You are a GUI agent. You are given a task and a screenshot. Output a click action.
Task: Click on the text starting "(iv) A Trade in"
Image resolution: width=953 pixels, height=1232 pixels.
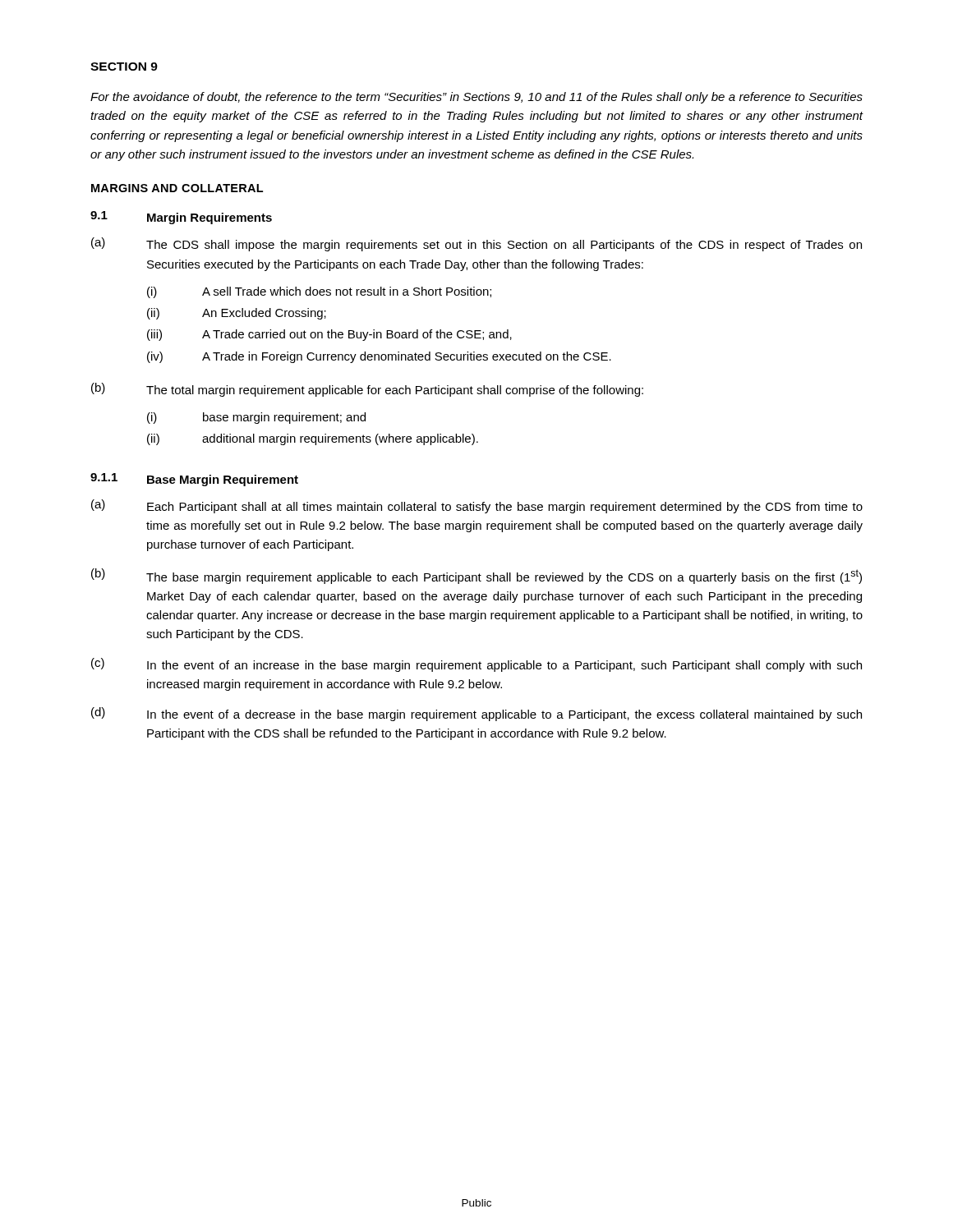504,356
